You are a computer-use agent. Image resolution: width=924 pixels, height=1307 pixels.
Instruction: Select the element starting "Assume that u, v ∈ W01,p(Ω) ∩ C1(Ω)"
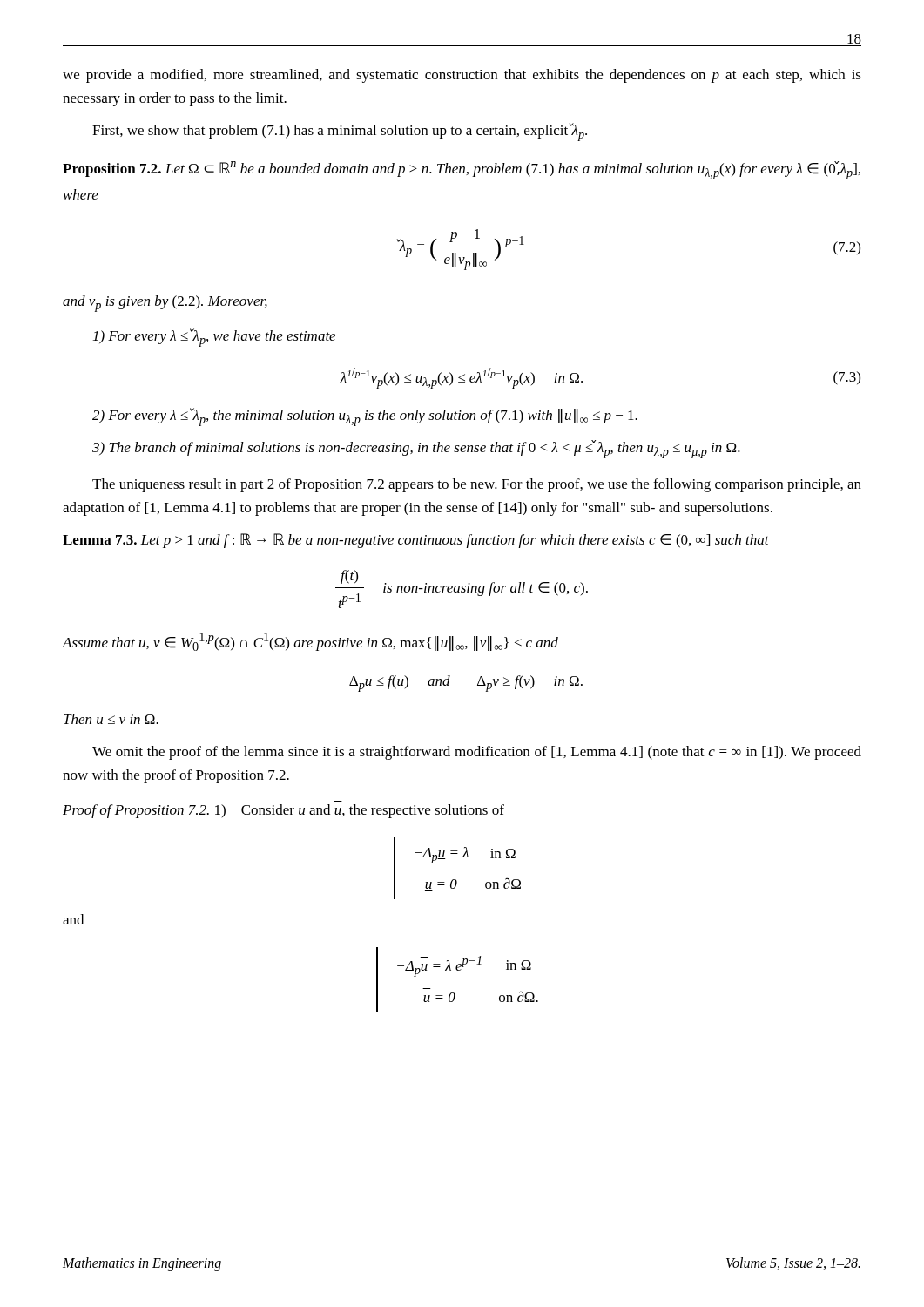coord(310,642)
